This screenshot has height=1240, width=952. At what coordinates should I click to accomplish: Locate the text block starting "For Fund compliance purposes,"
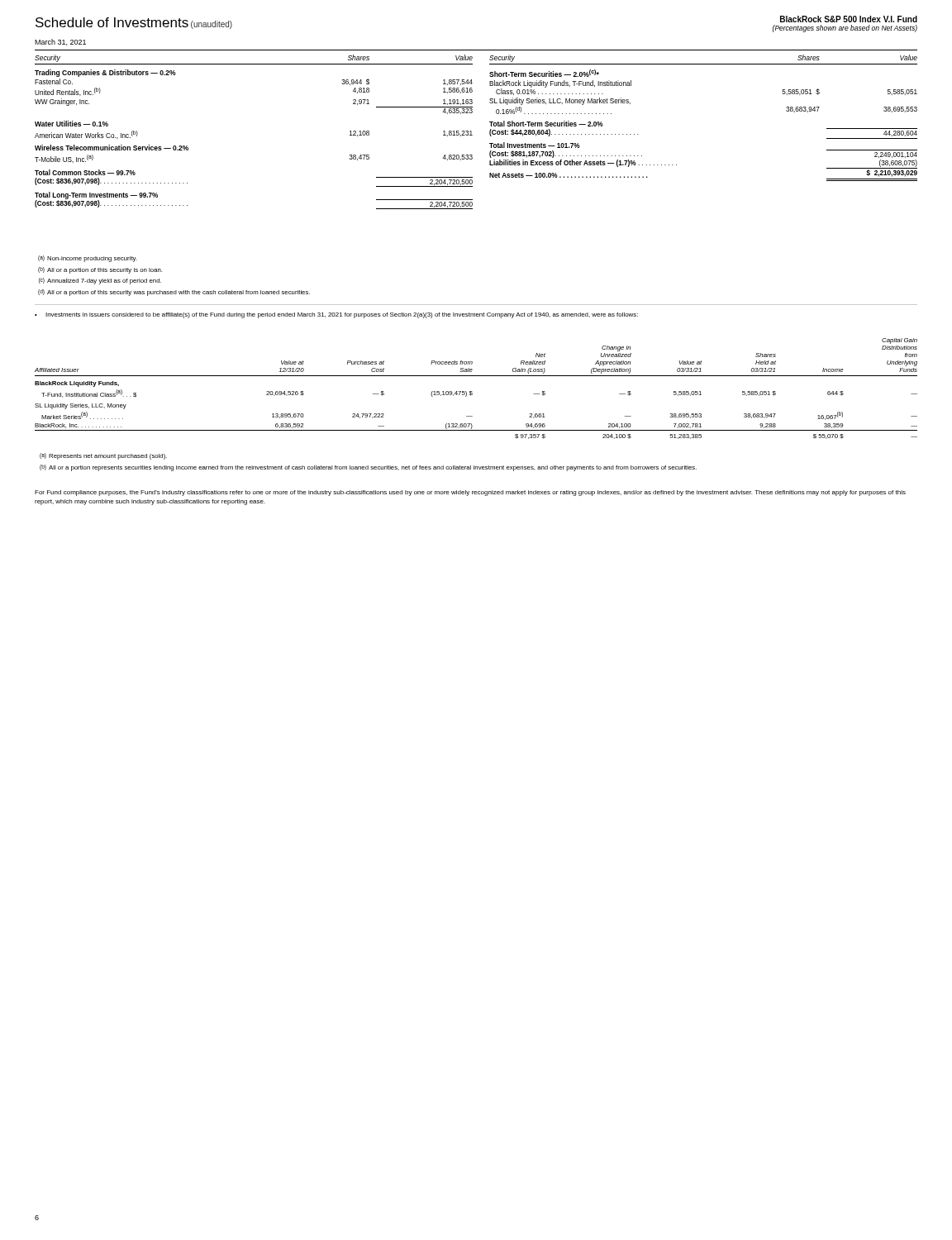pyautogui.click(x=470, y=497)
